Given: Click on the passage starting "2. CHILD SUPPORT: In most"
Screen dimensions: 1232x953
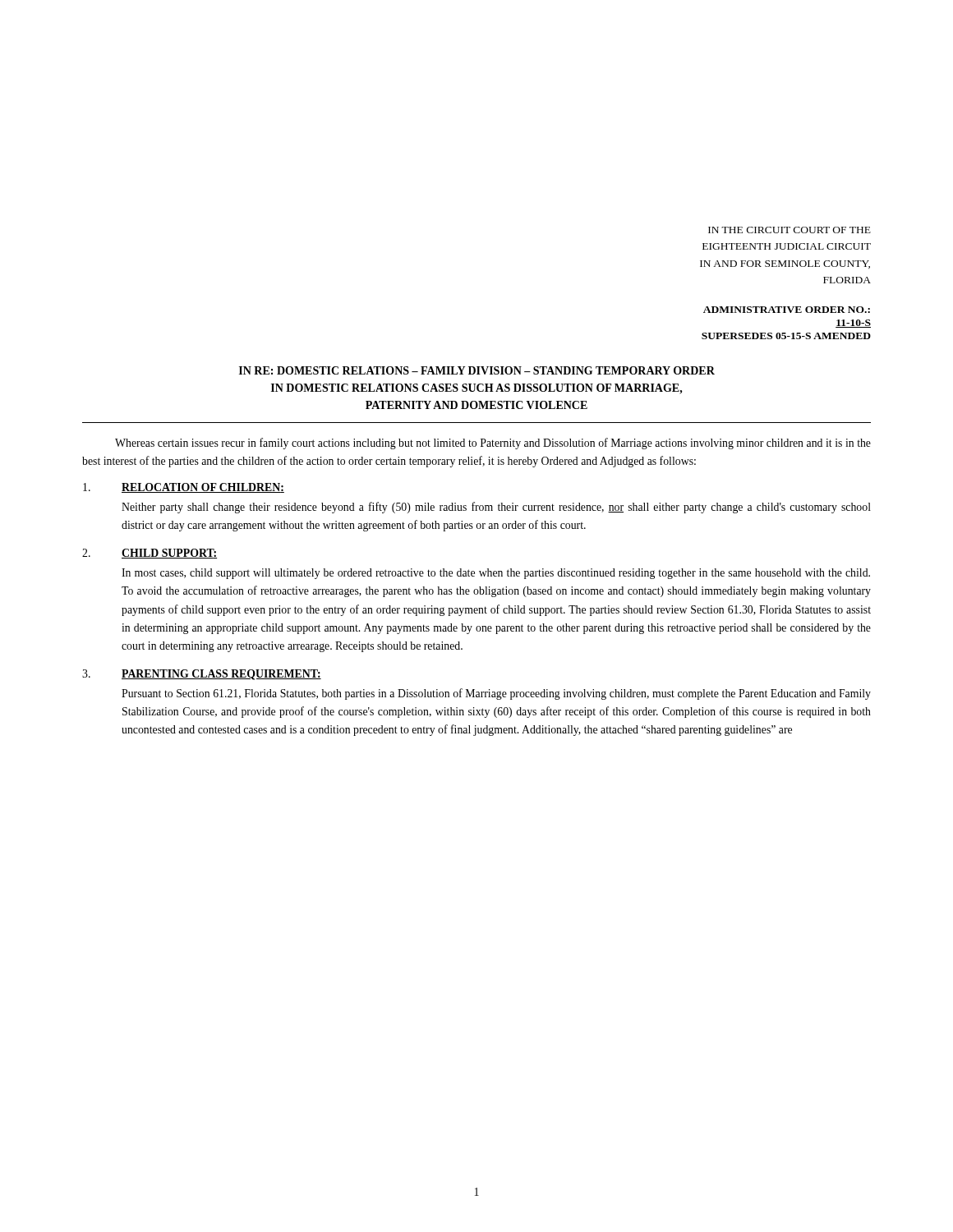Looking at the screenshot, I should click(476, 600).
